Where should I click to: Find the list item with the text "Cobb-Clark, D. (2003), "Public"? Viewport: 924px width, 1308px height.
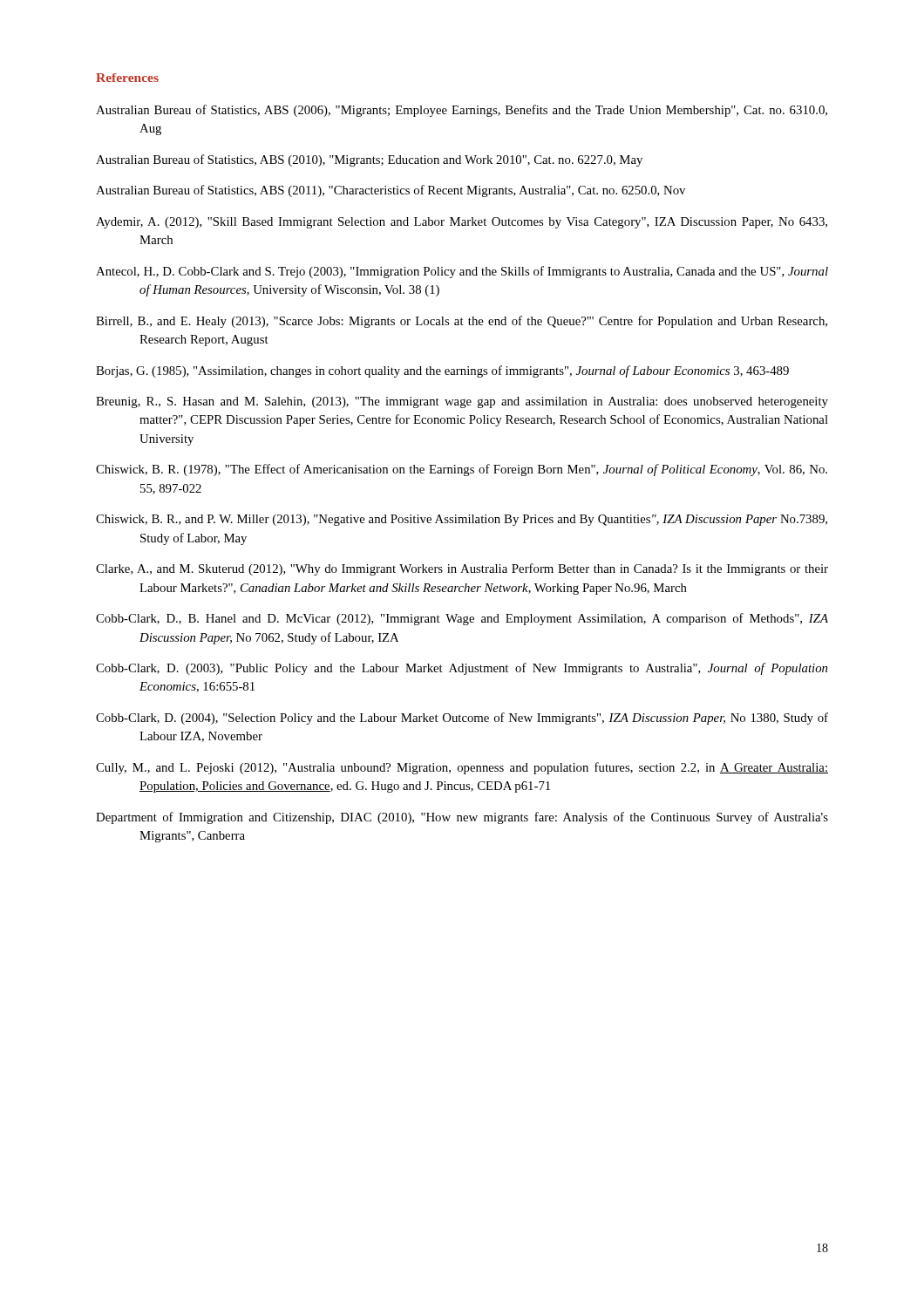tap(462, 677)
